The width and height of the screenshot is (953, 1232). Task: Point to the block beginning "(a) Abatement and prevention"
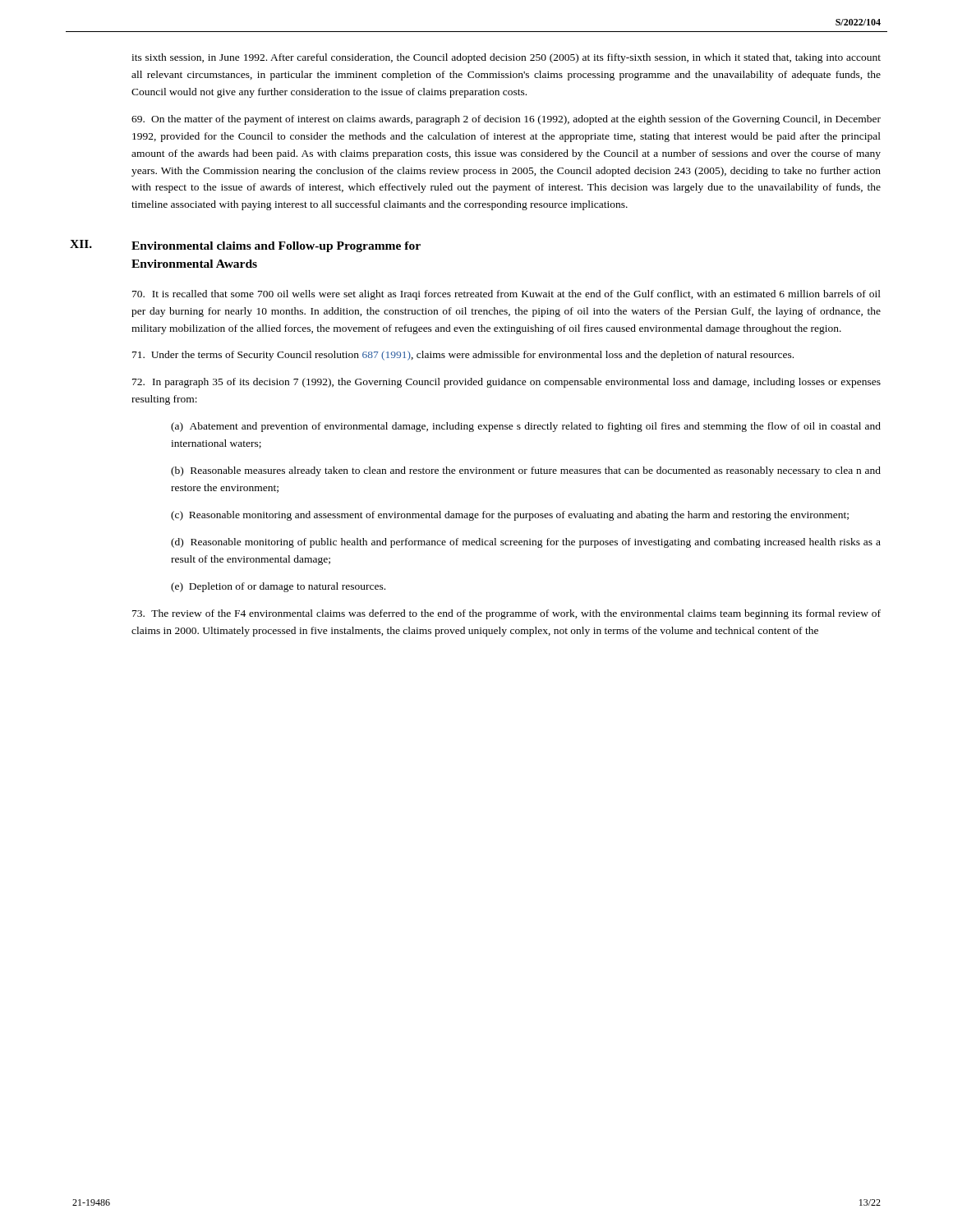(x=526, y=435)
